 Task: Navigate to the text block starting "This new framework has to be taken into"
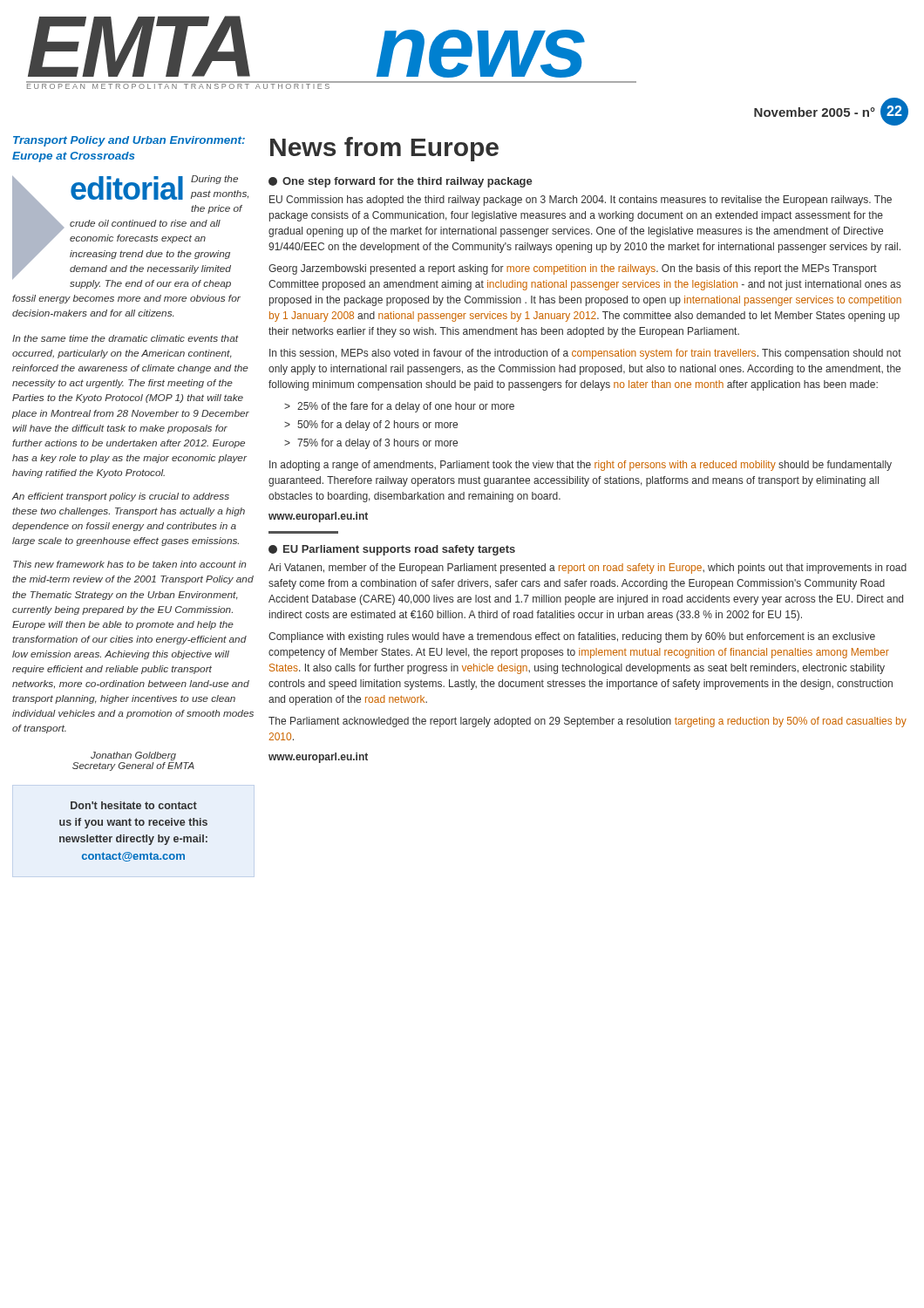[x=133, y=646]
